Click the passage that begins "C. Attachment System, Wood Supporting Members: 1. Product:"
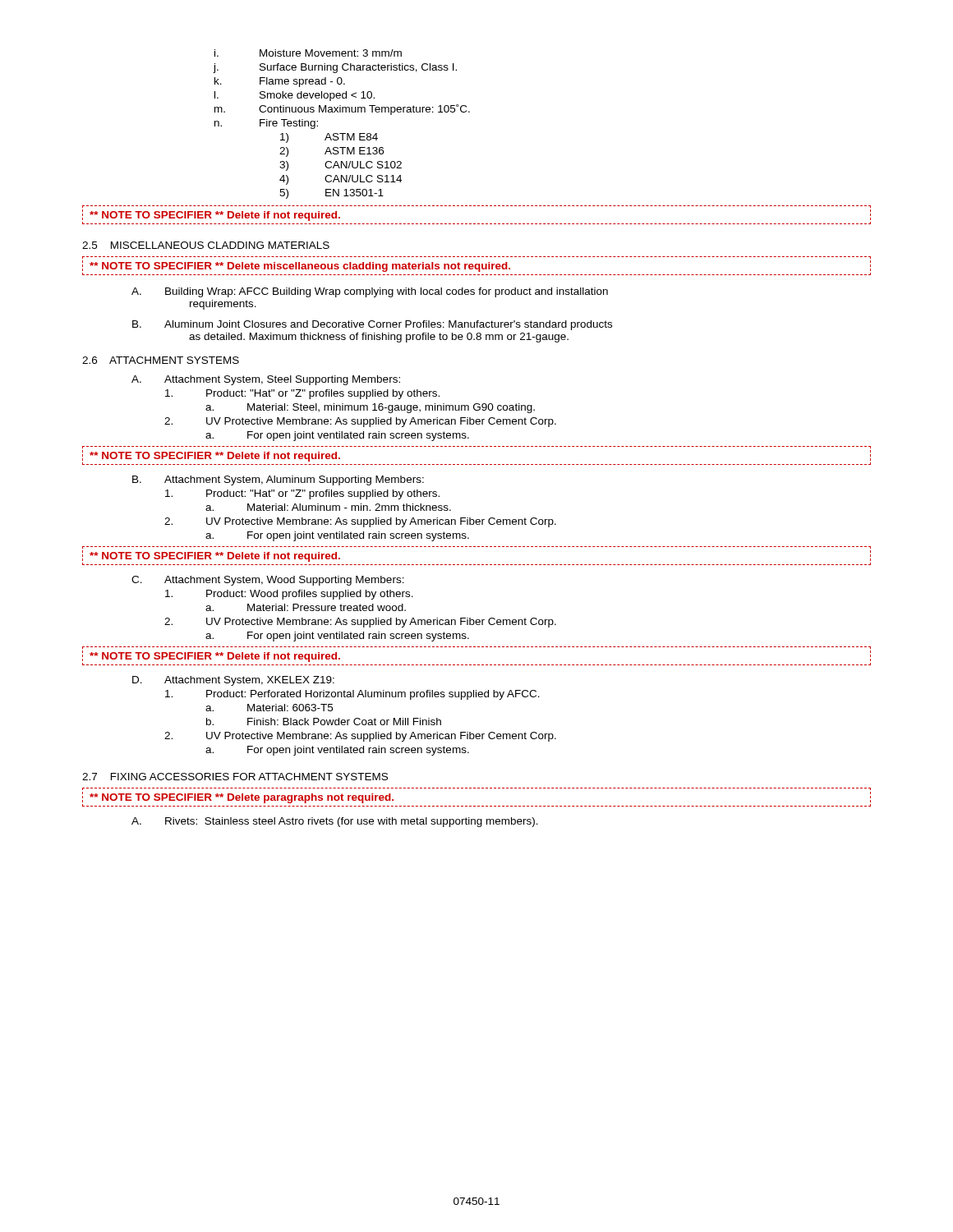Image resolution: width=953 pixels, height=1232 pixels. coord(268,581)
